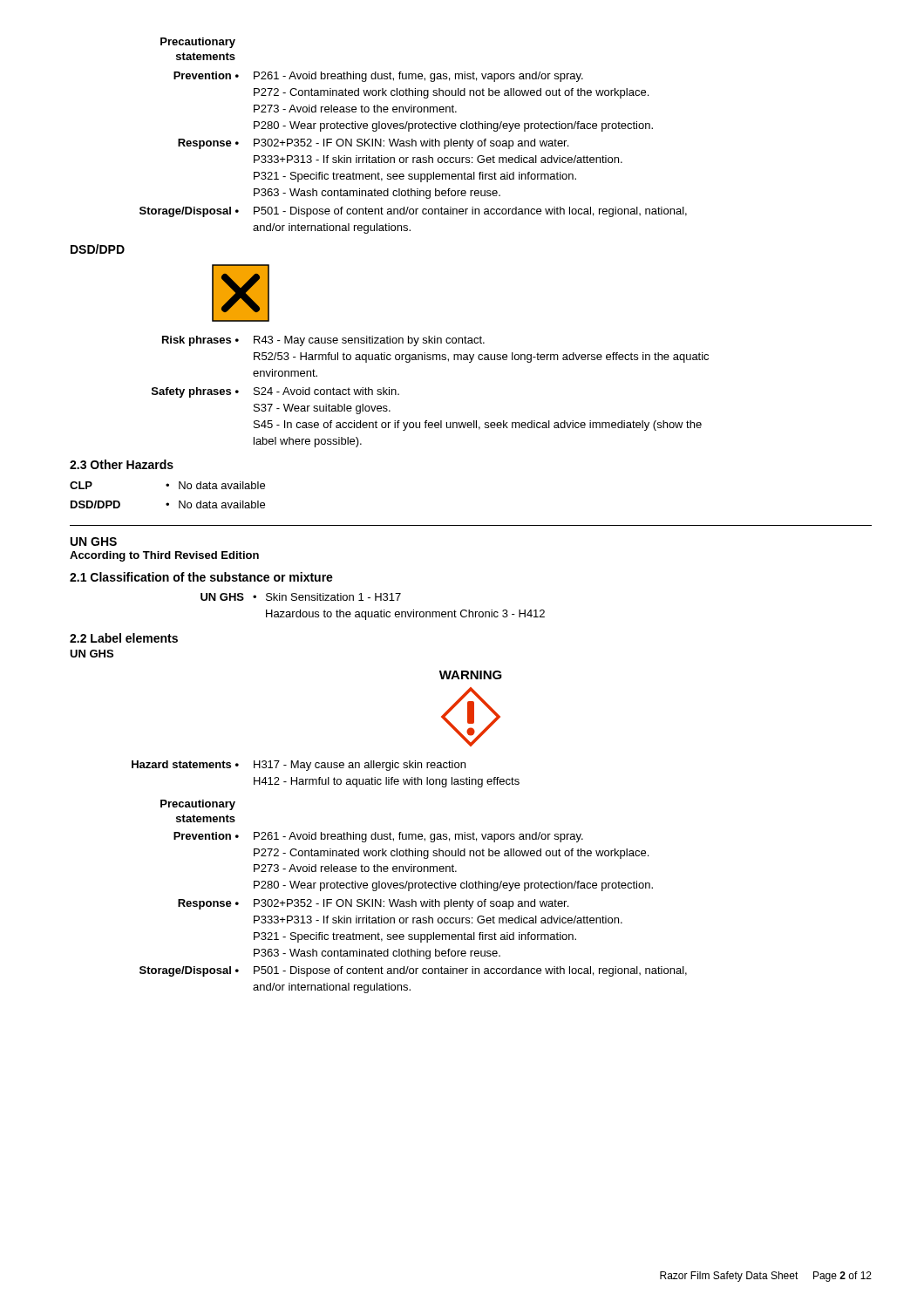924x1308 pixels.
Task: Click on the text block with the text "UN GHS • Skin Sensitization"
Action: point(471,606)
